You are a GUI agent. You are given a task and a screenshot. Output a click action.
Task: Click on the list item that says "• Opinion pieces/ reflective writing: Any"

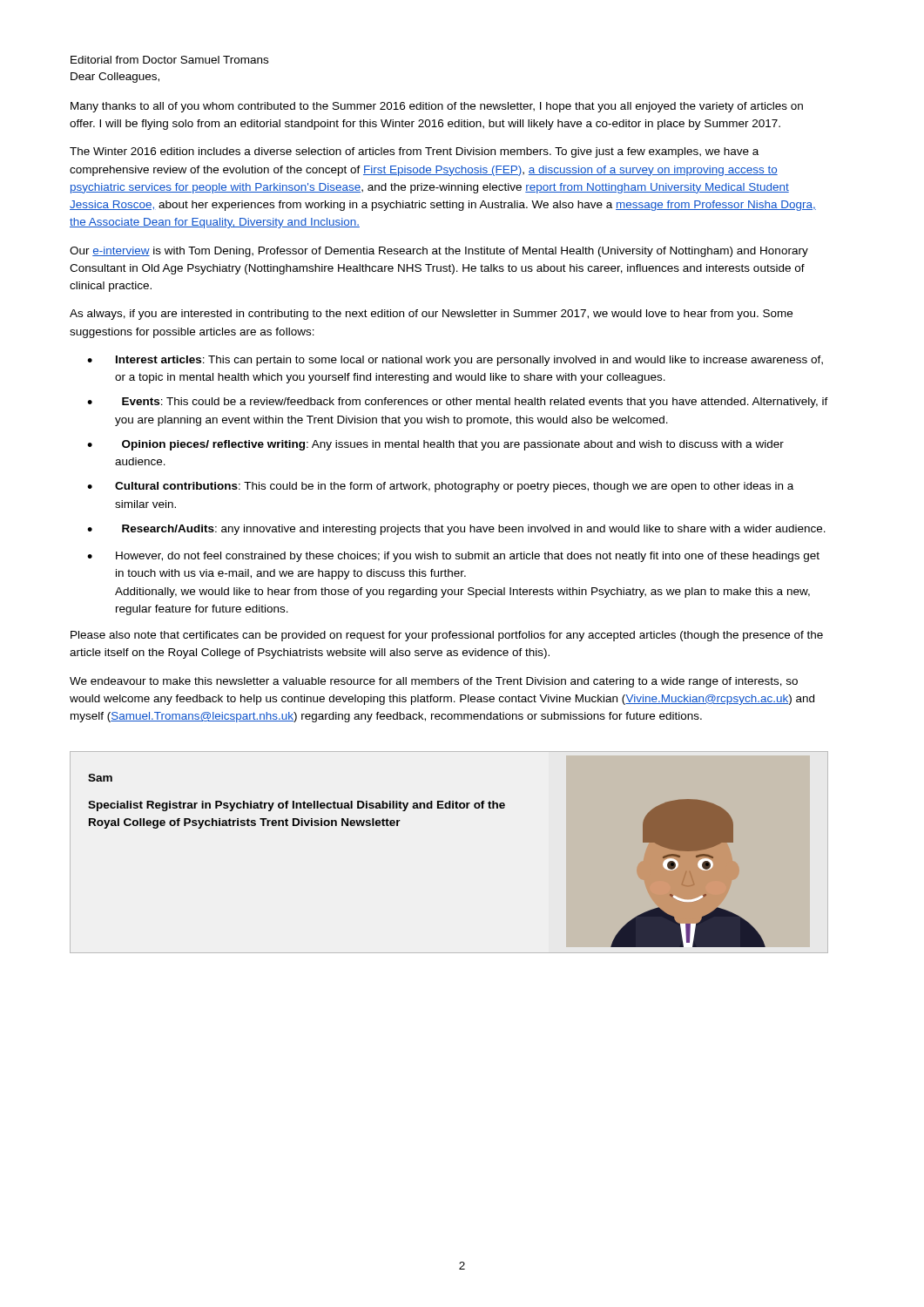pos(458,453)
